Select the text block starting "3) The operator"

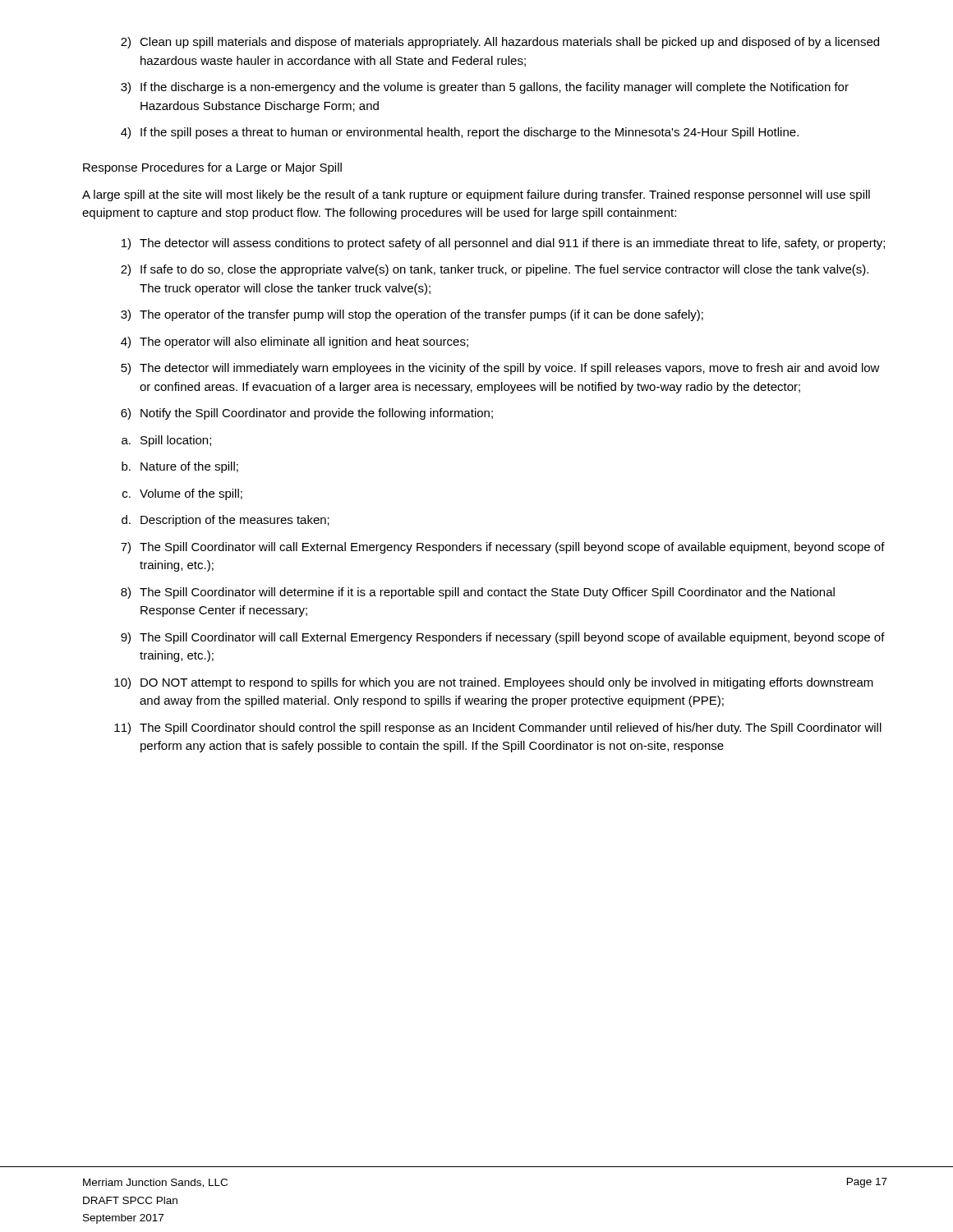[x=485, y=315]
